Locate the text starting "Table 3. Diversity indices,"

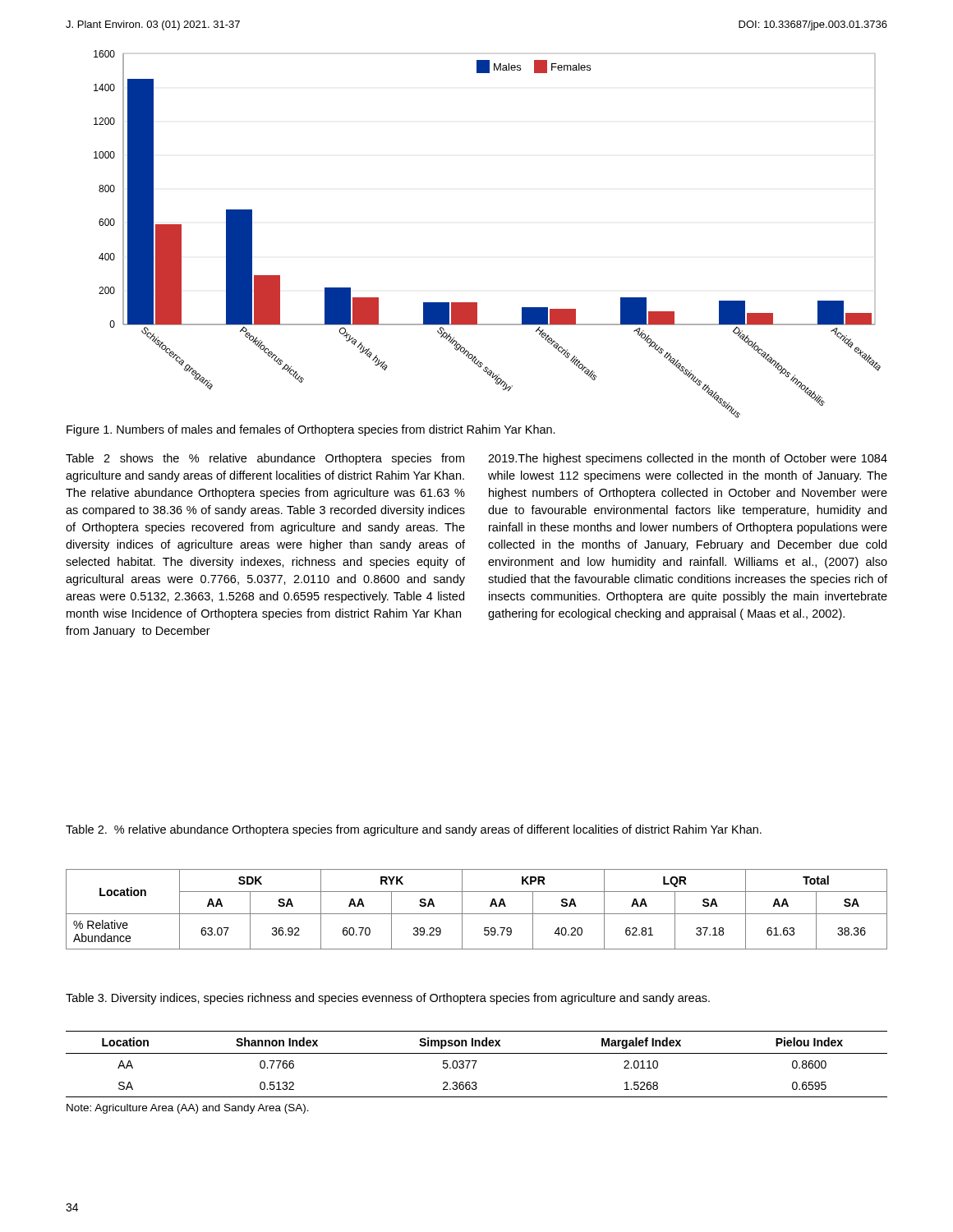click(388, 998)
